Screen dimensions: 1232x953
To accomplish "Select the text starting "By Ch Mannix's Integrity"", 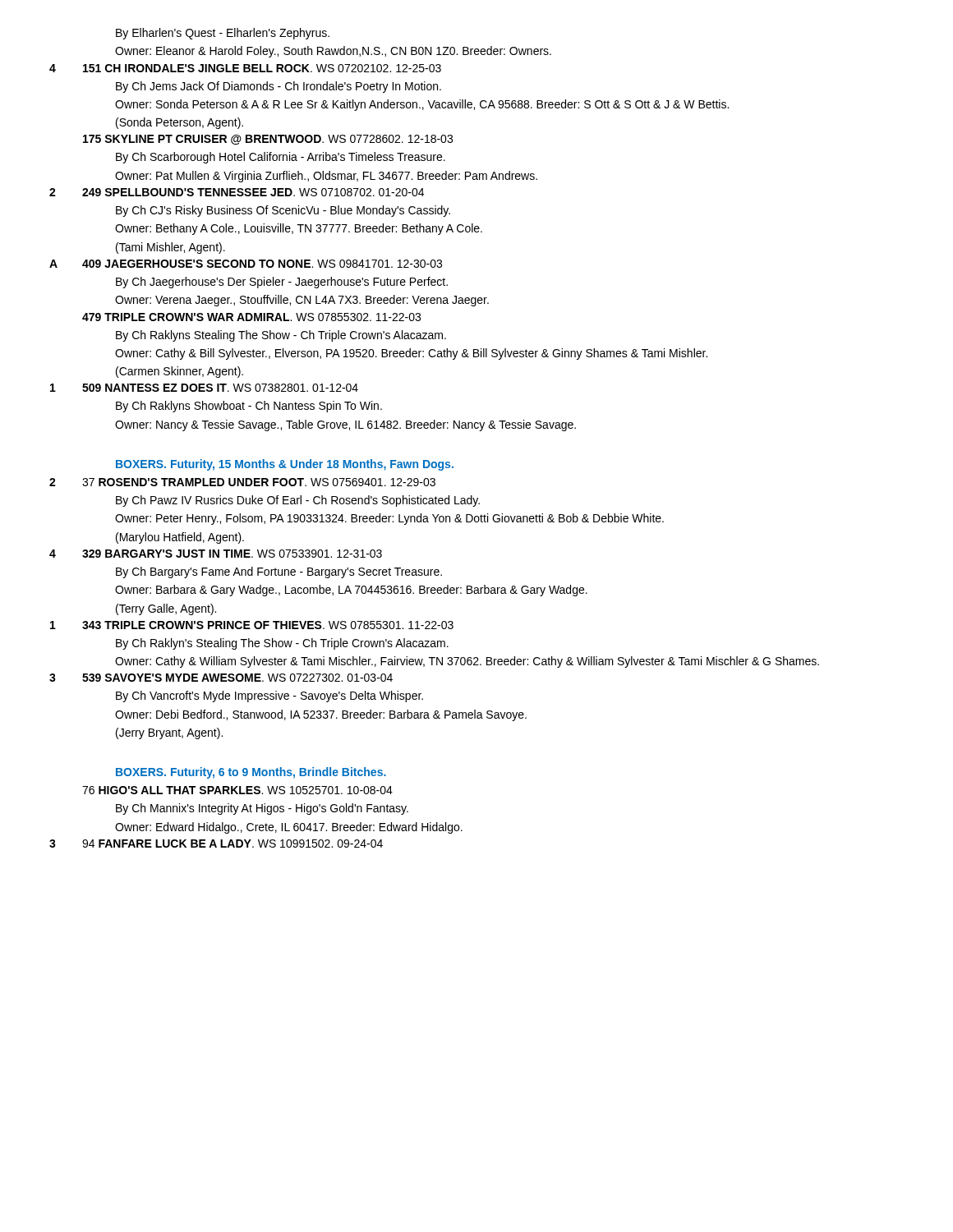I will click(x=262, y=808).
